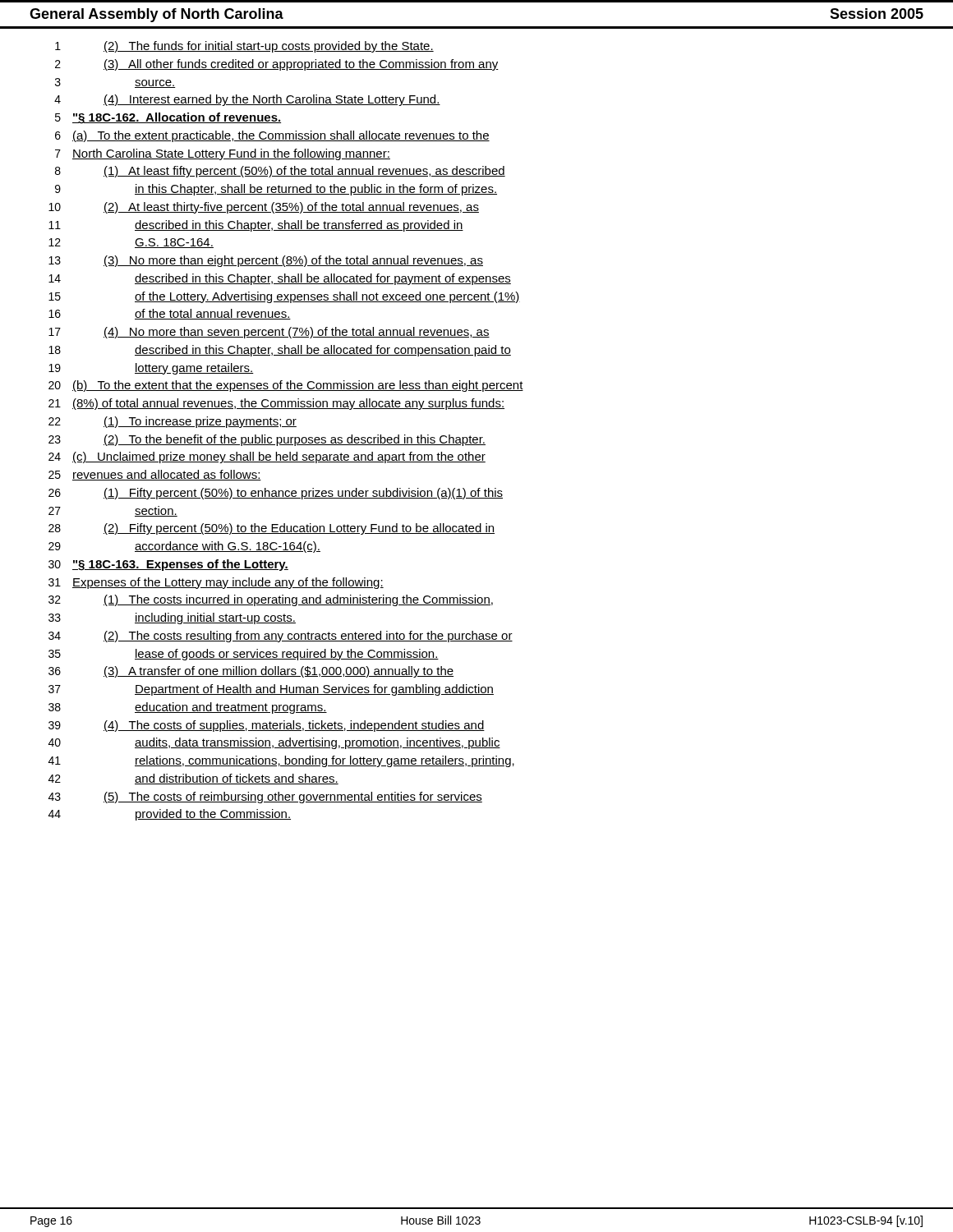Select the list item containing "28 (2) Fifty"
The image size is (953, 1232).
[x=476, y=528]
